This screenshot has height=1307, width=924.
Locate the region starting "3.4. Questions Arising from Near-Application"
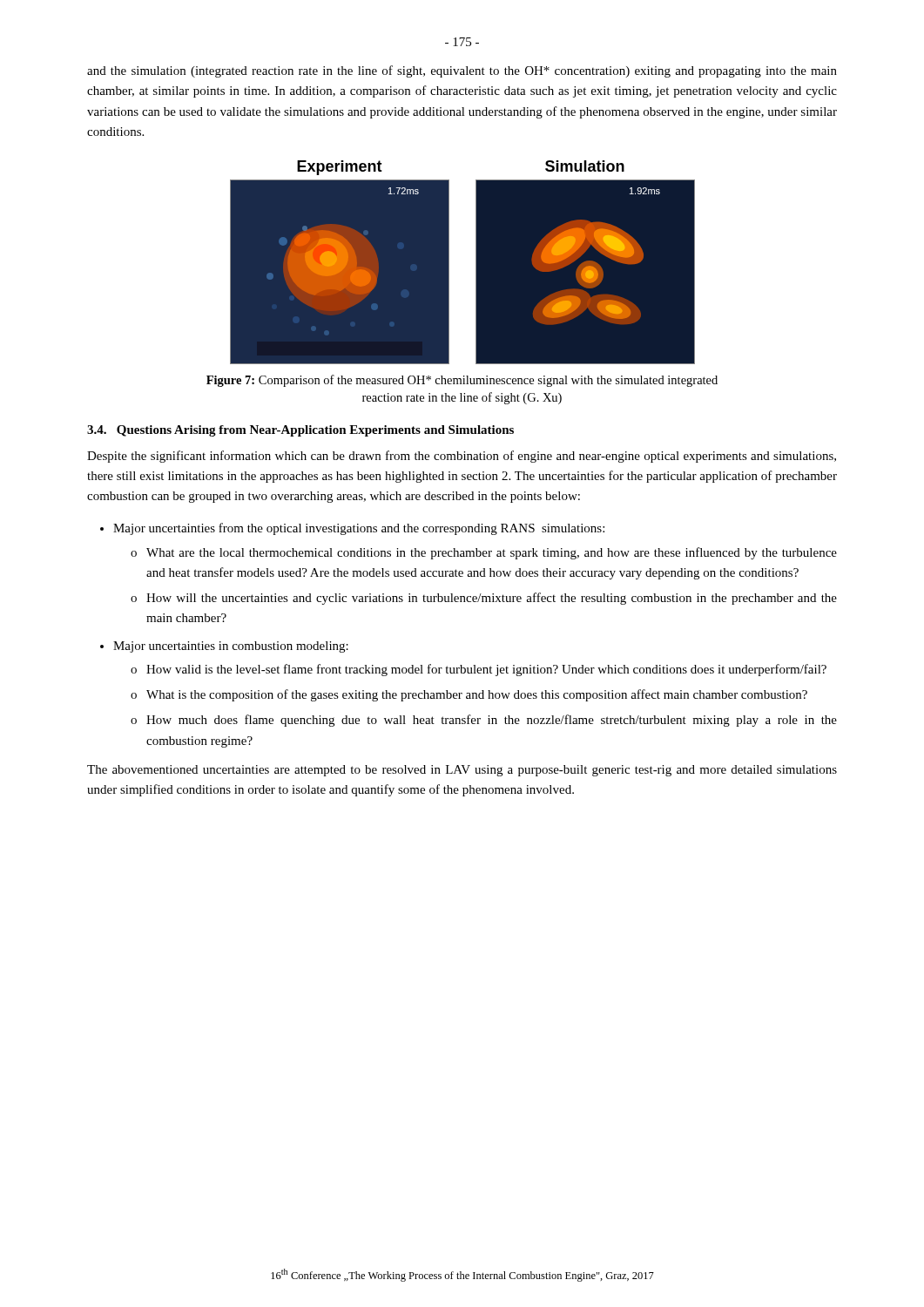(x=301, y=429)
